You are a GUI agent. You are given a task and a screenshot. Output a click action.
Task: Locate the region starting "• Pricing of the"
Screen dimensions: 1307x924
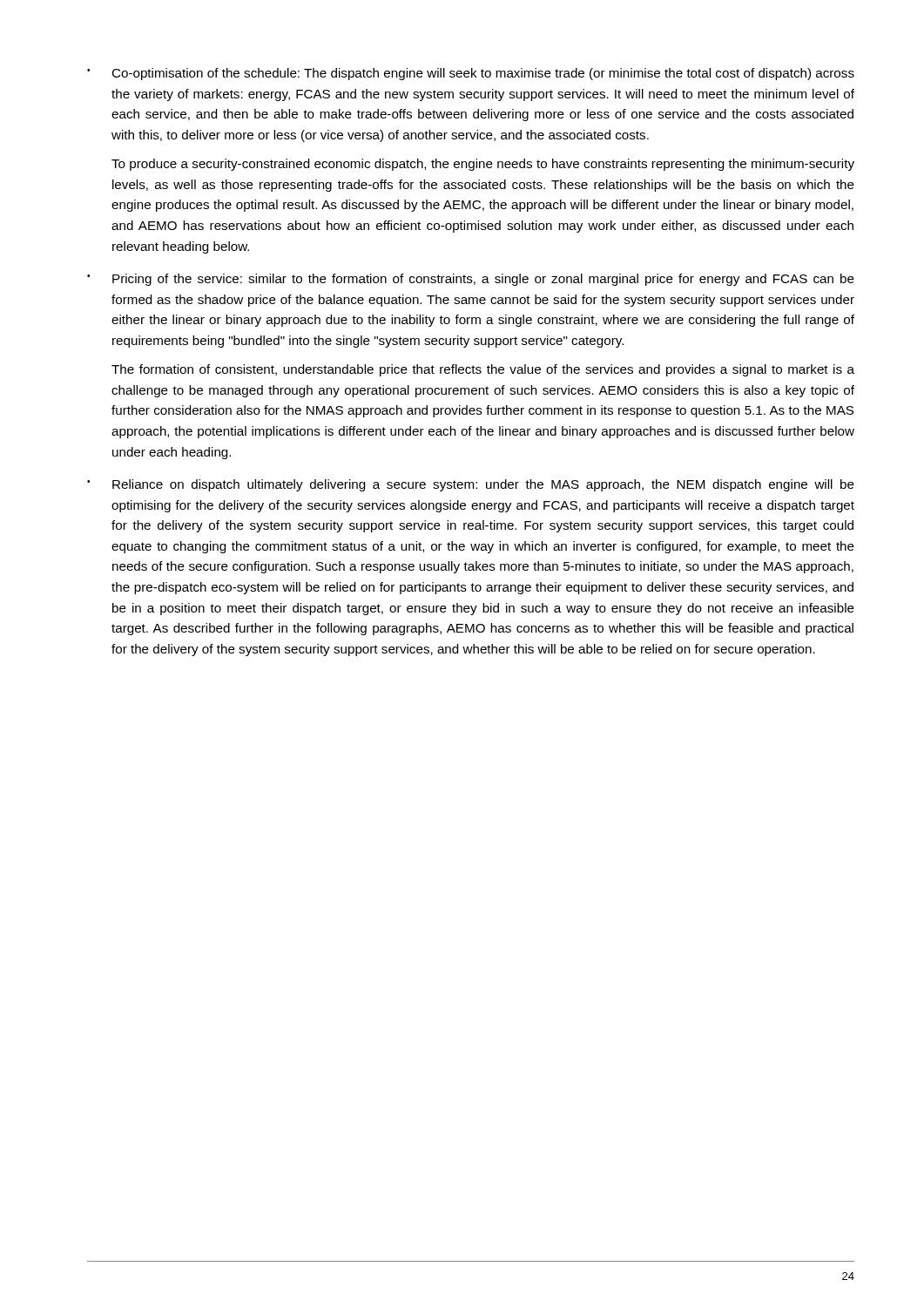(x=471, y=309)
